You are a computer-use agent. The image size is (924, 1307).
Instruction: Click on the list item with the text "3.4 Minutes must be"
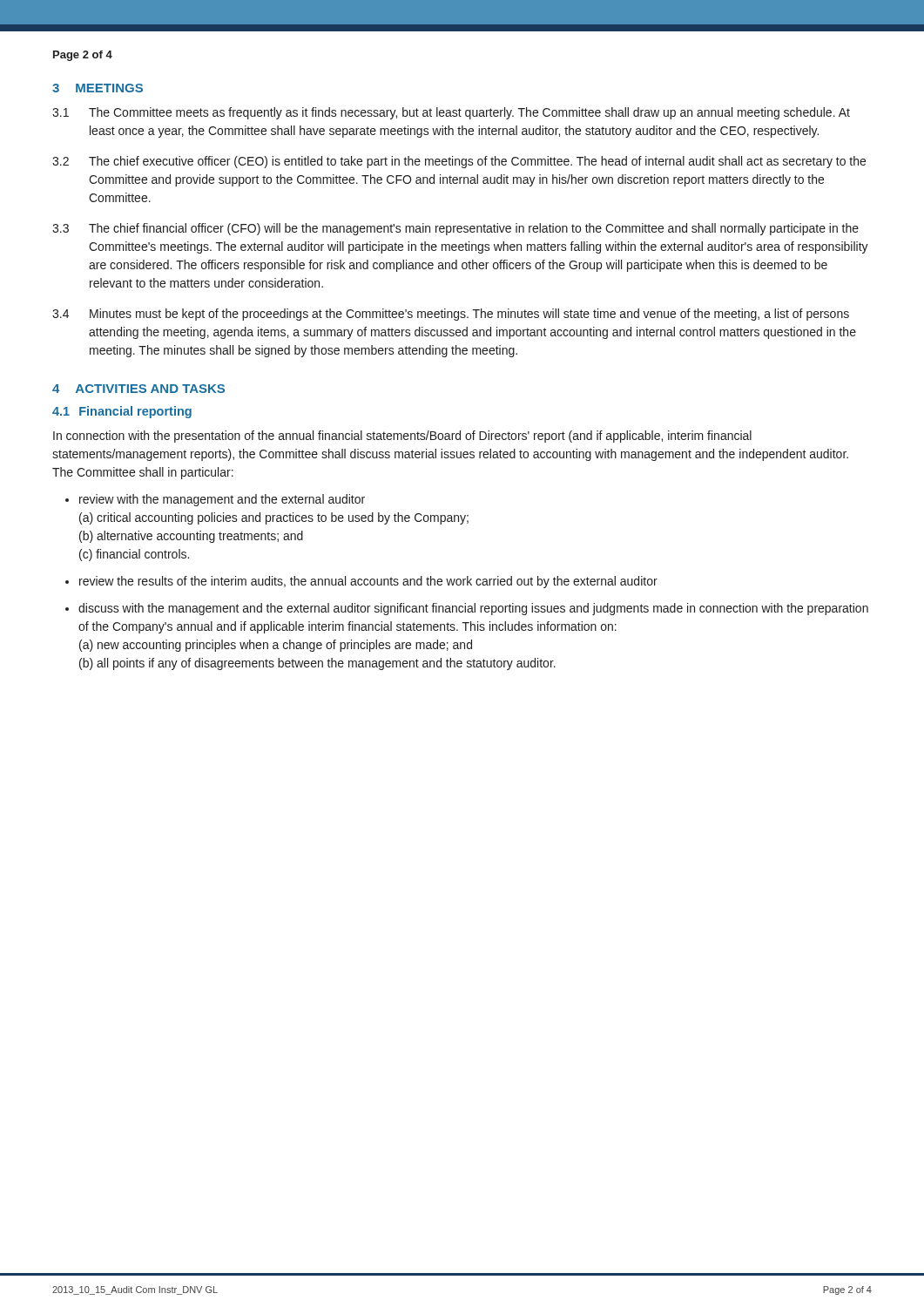point(462,332)
